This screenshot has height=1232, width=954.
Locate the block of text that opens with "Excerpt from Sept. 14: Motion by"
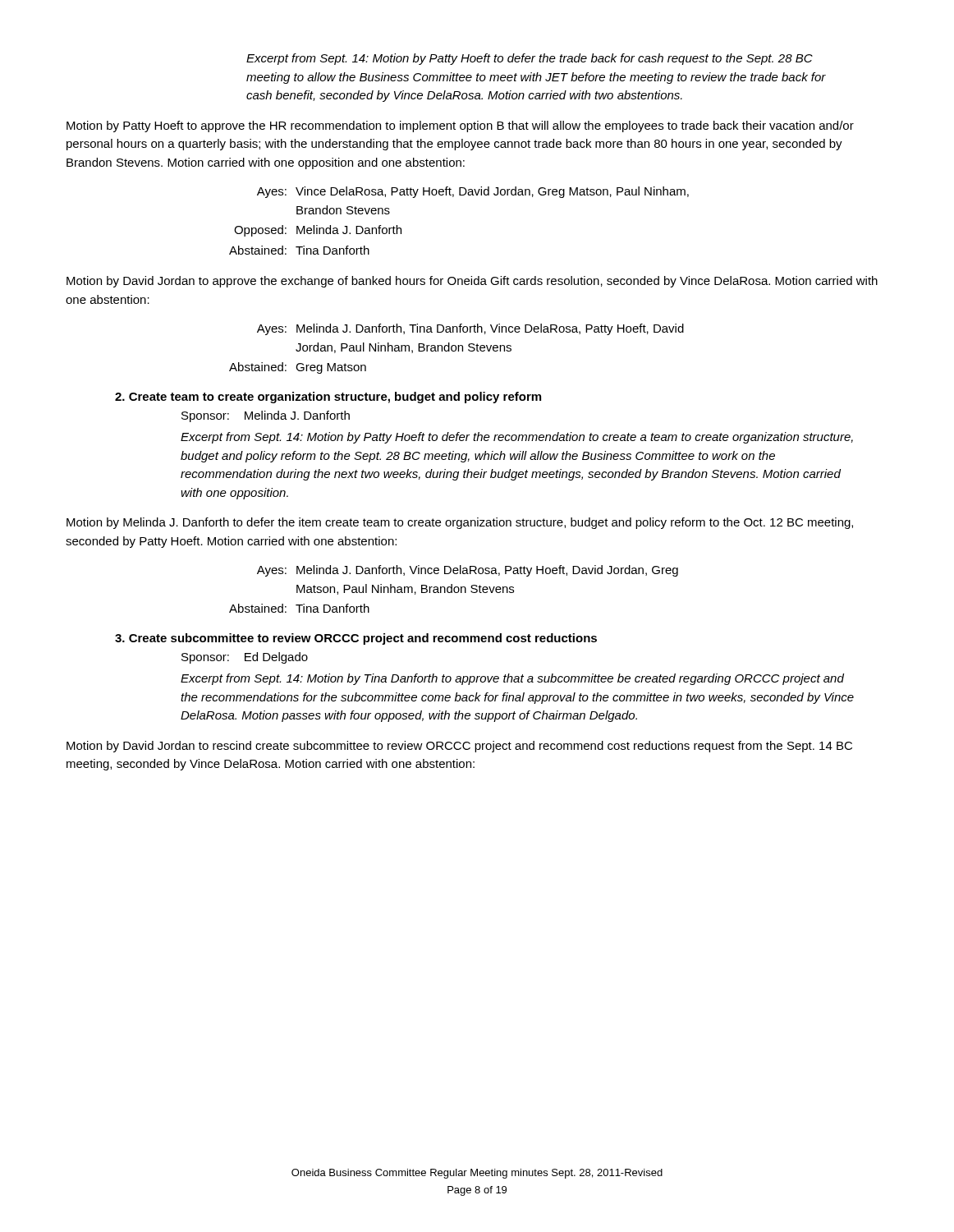536,76
